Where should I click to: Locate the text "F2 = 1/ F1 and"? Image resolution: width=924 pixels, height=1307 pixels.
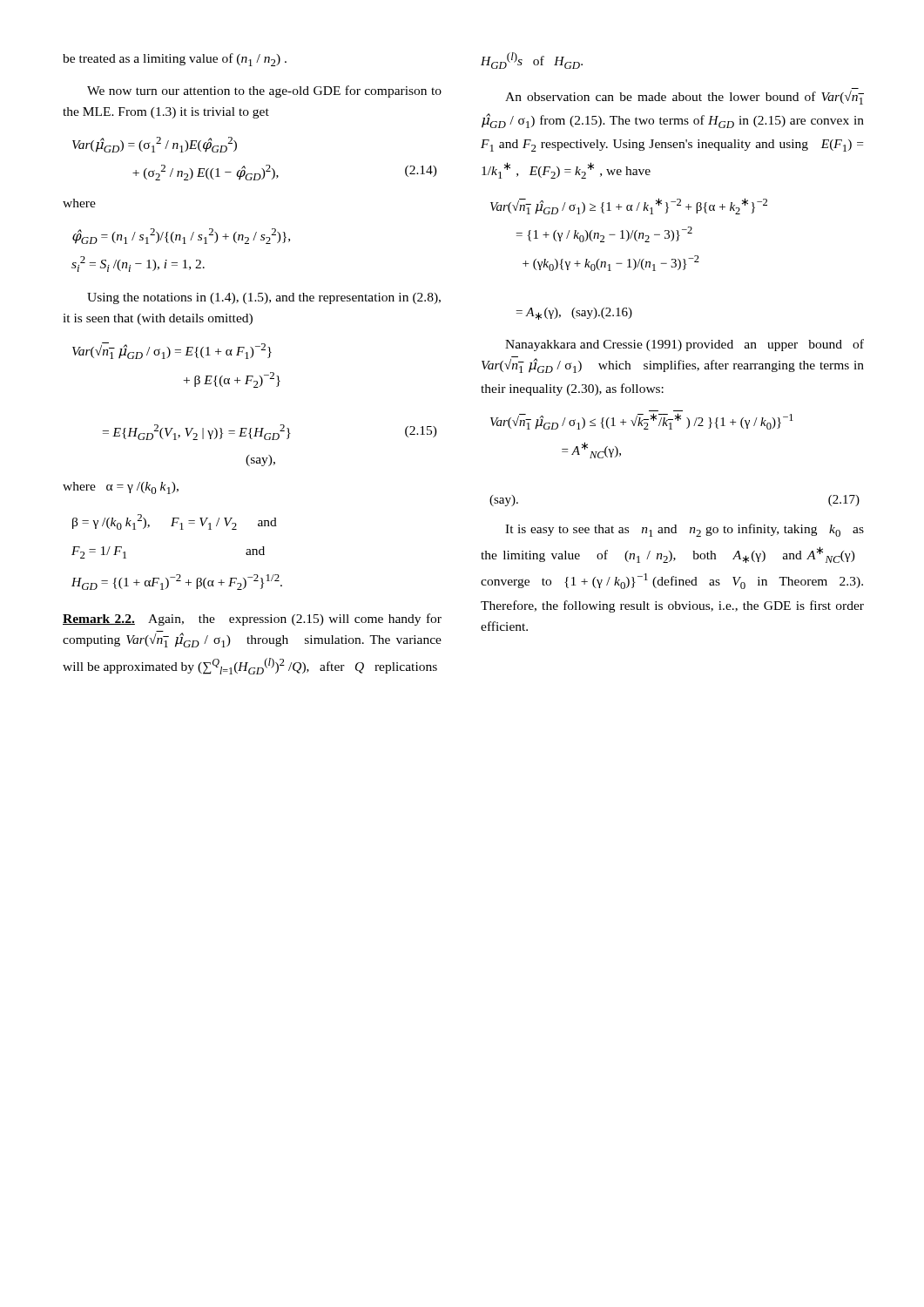click(103, 552)
